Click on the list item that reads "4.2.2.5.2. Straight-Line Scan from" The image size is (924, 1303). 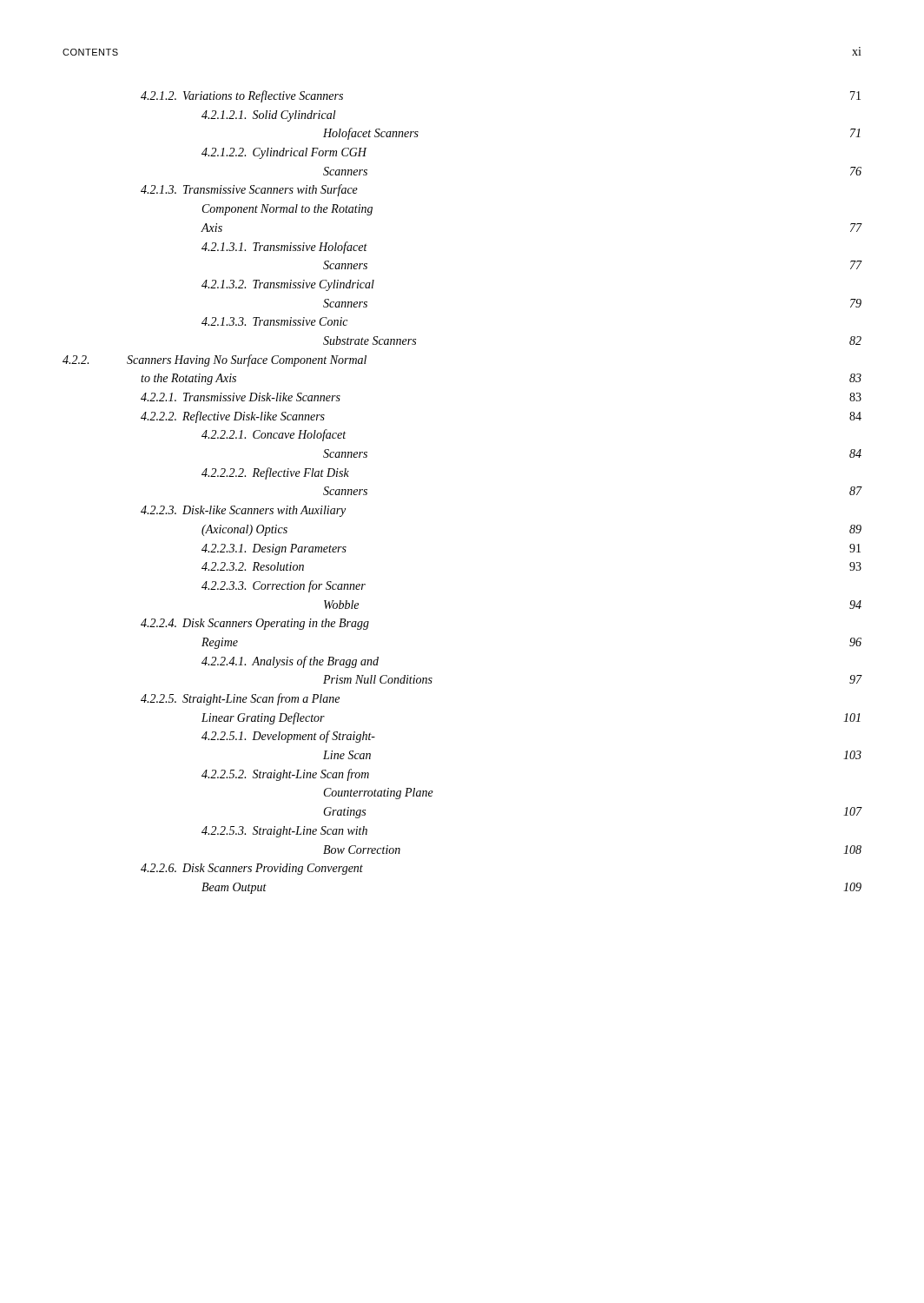285,775
